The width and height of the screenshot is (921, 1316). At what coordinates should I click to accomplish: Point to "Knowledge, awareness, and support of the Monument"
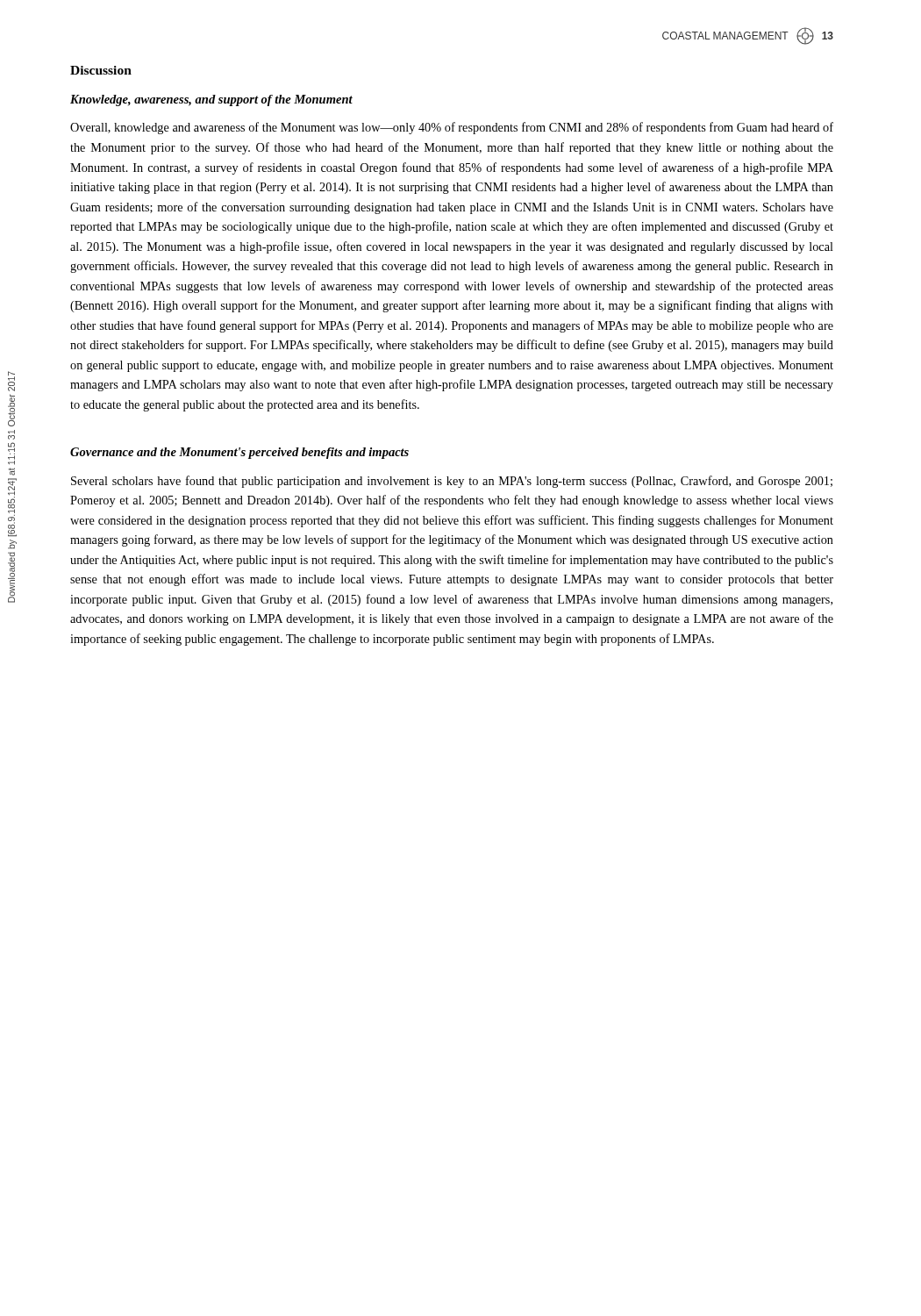coord(211,99)
